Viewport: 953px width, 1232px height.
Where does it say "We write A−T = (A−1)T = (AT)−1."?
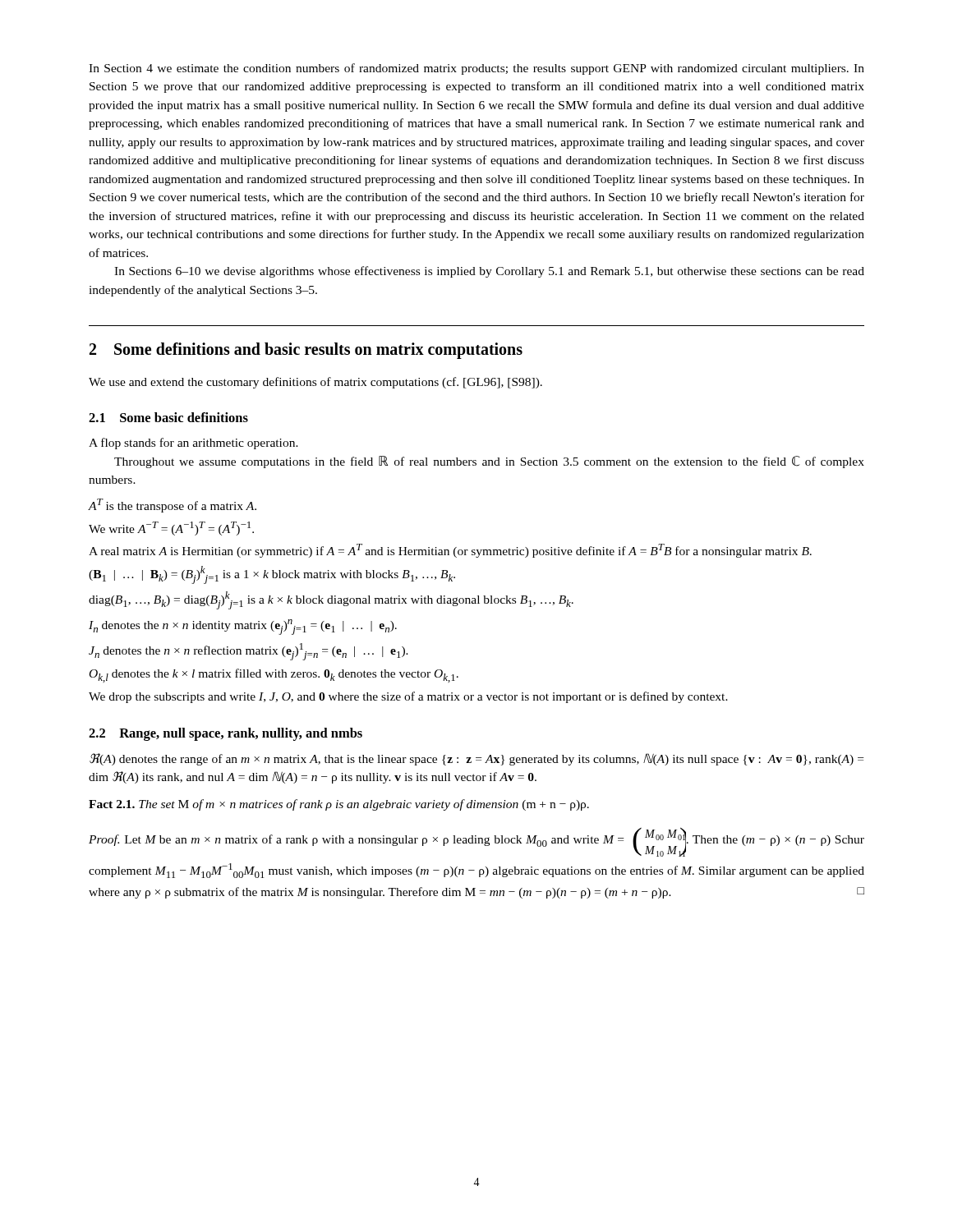tap(172, 526)
